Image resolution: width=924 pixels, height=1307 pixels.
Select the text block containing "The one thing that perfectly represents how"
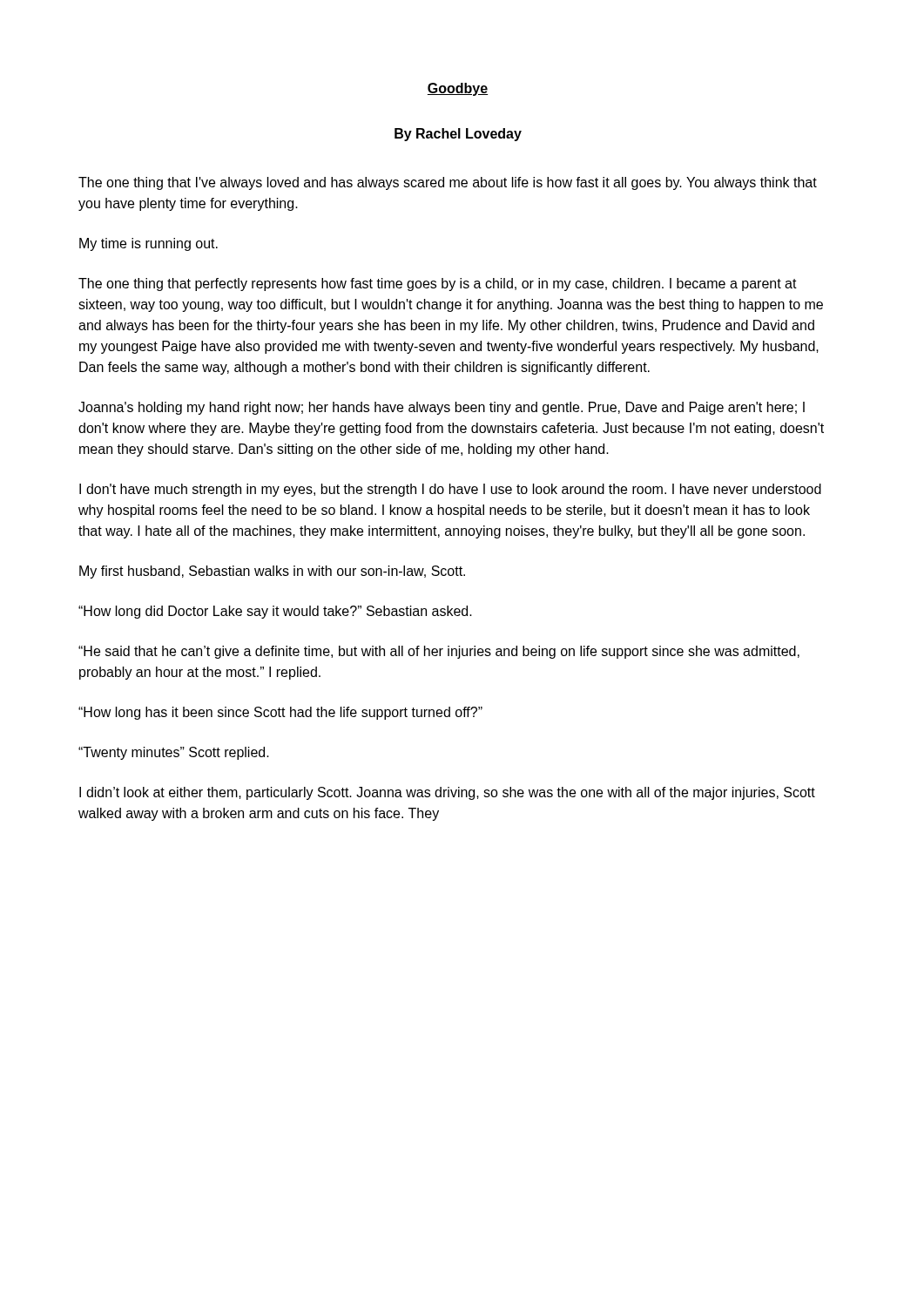point(451,325)
